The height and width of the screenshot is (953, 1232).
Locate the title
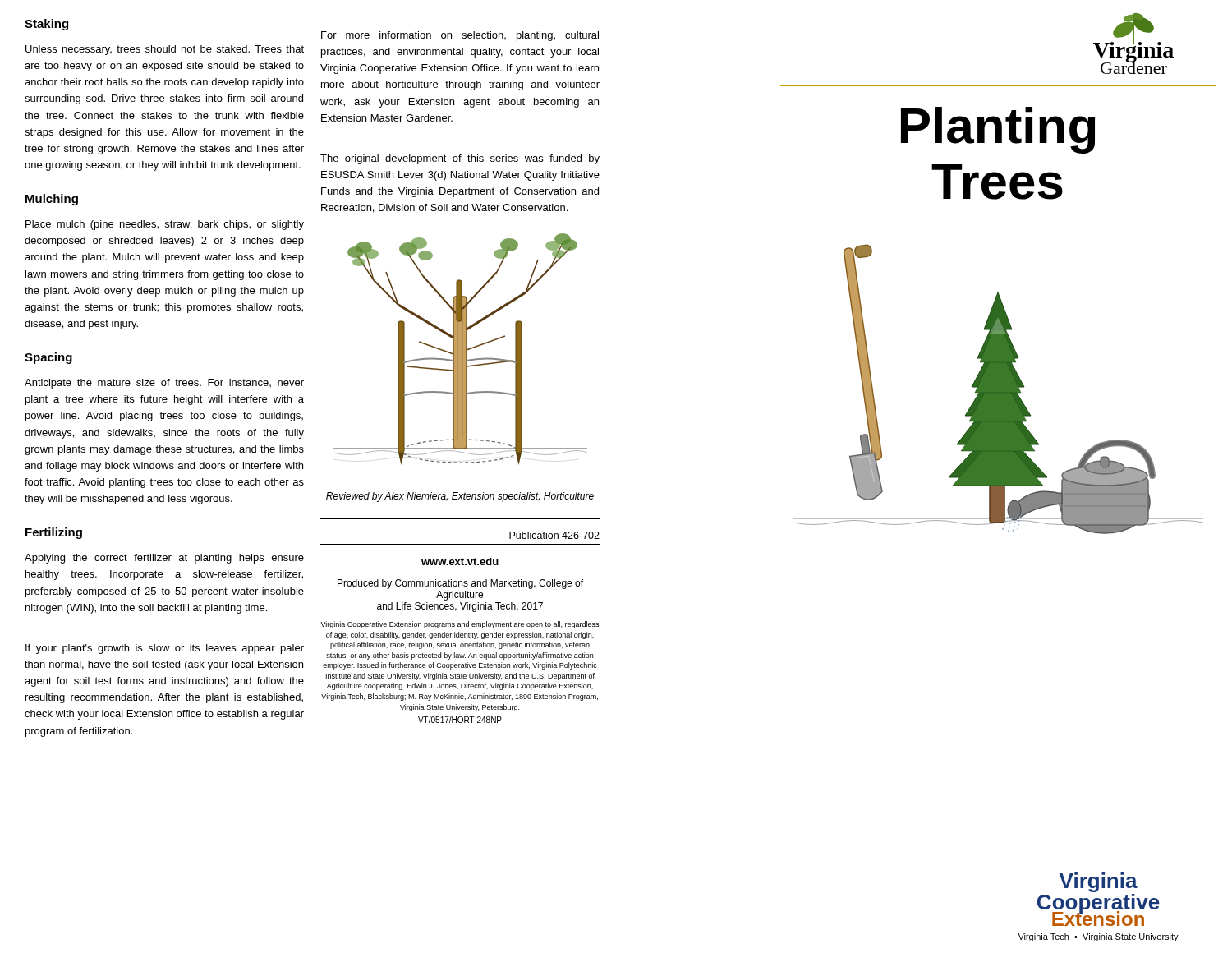click(x=998, y=154)
